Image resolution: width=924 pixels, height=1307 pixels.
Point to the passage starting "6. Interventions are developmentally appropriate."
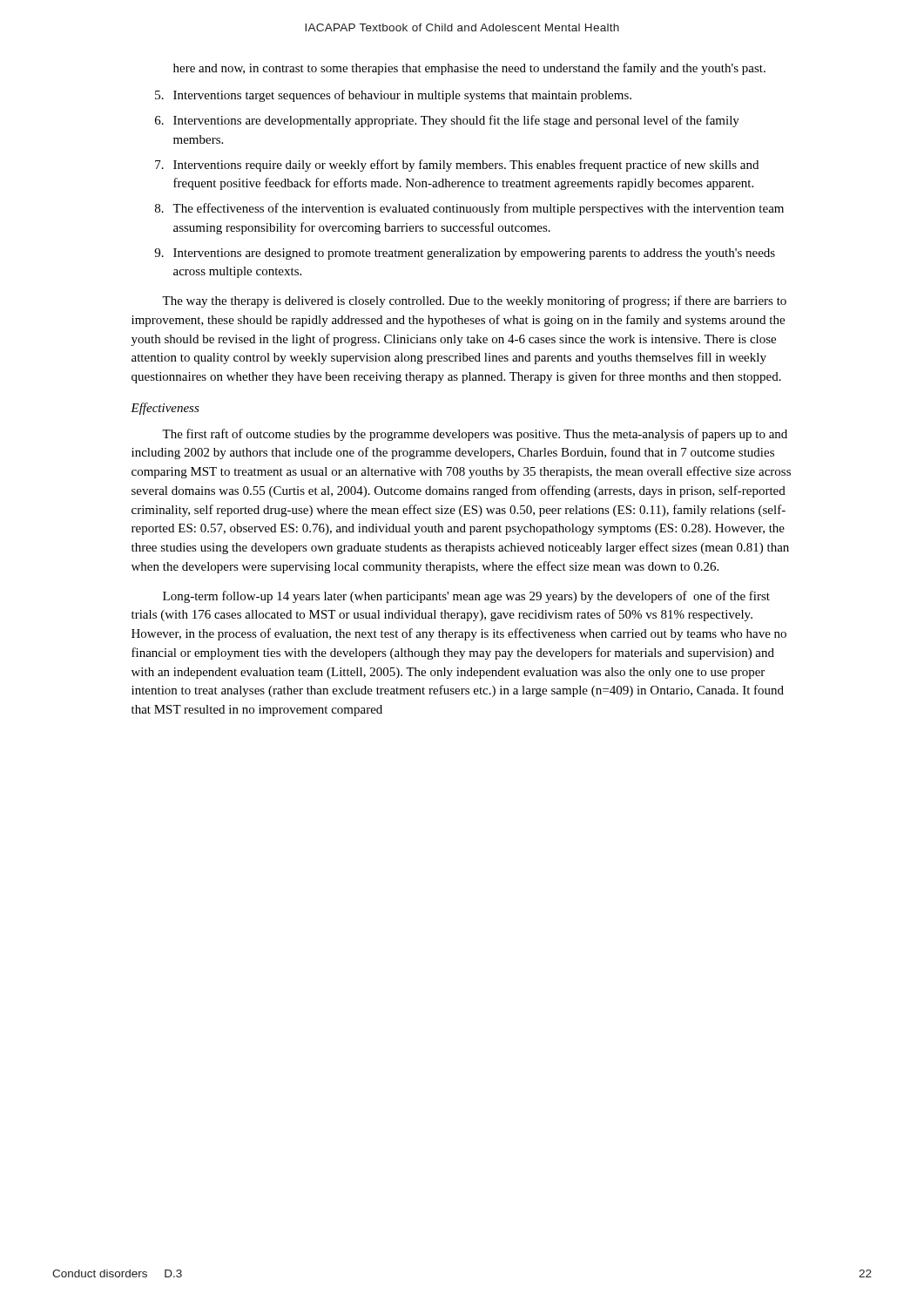[x=462, y=131]
